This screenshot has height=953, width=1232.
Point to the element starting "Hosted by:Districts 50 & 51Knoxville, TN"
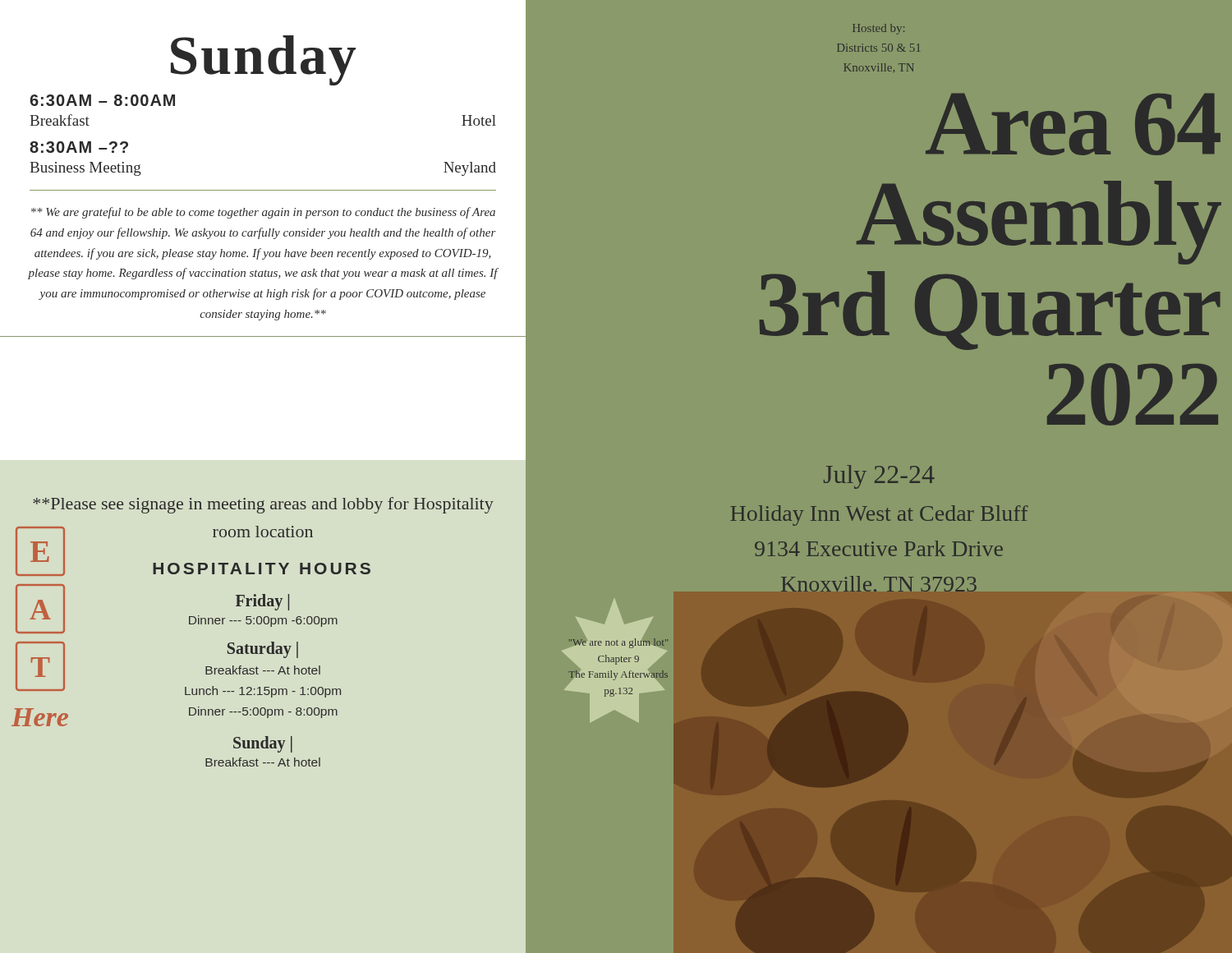coord(879,48)
